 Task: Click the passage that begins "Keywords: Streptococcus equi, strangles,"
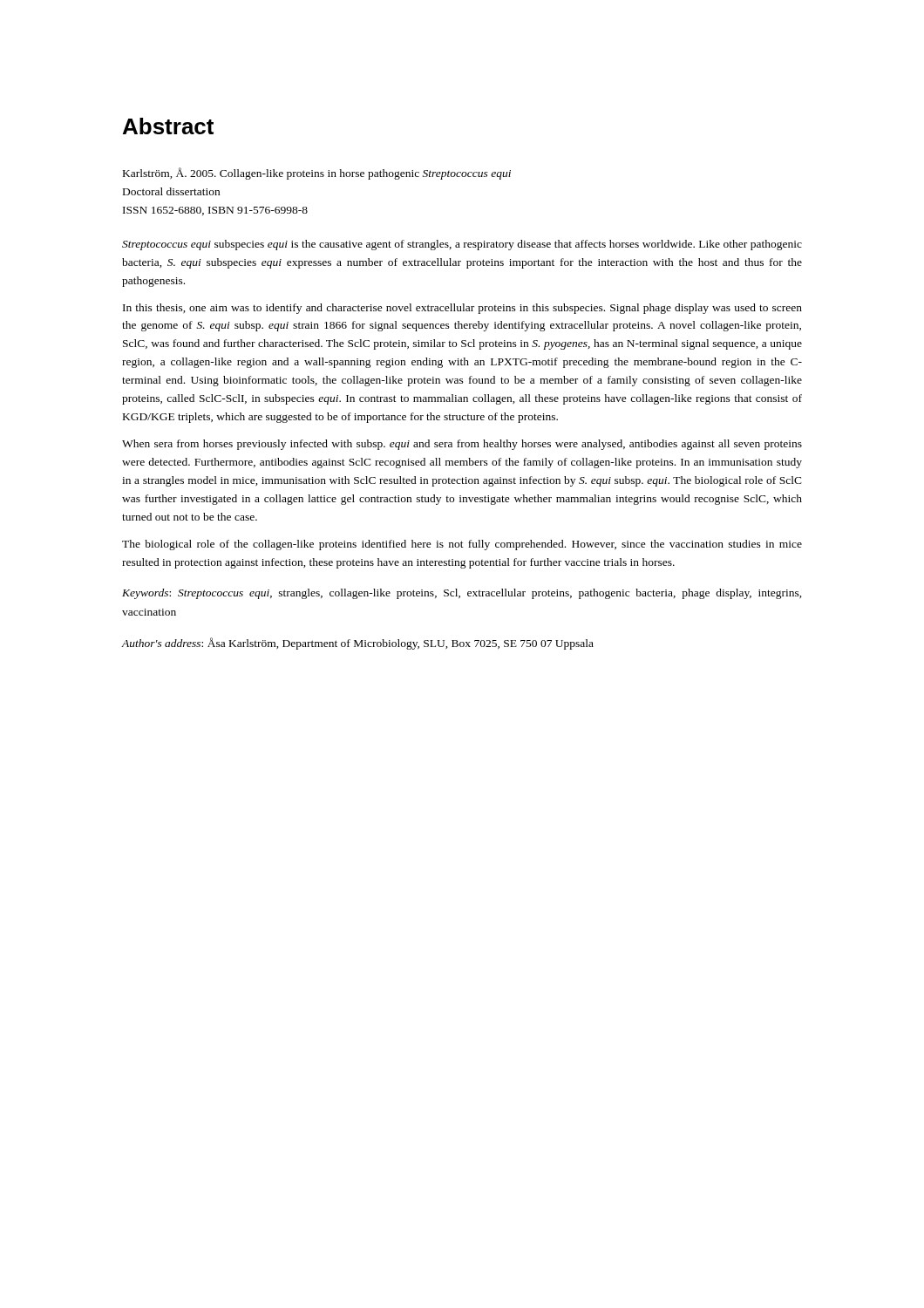(x=462, y=602)
